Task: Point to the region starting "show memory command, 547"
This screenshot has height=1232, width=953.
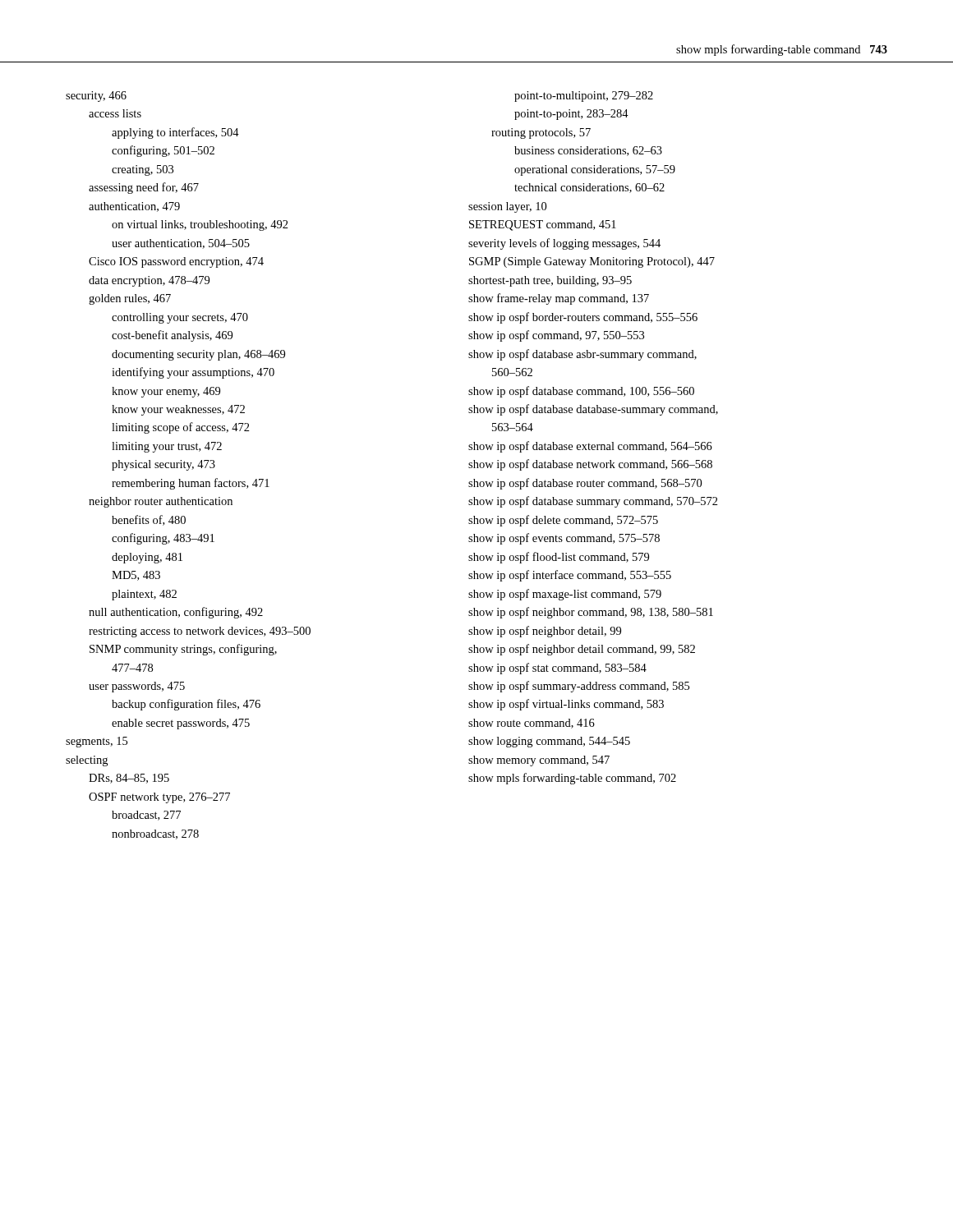Action: 539,760
